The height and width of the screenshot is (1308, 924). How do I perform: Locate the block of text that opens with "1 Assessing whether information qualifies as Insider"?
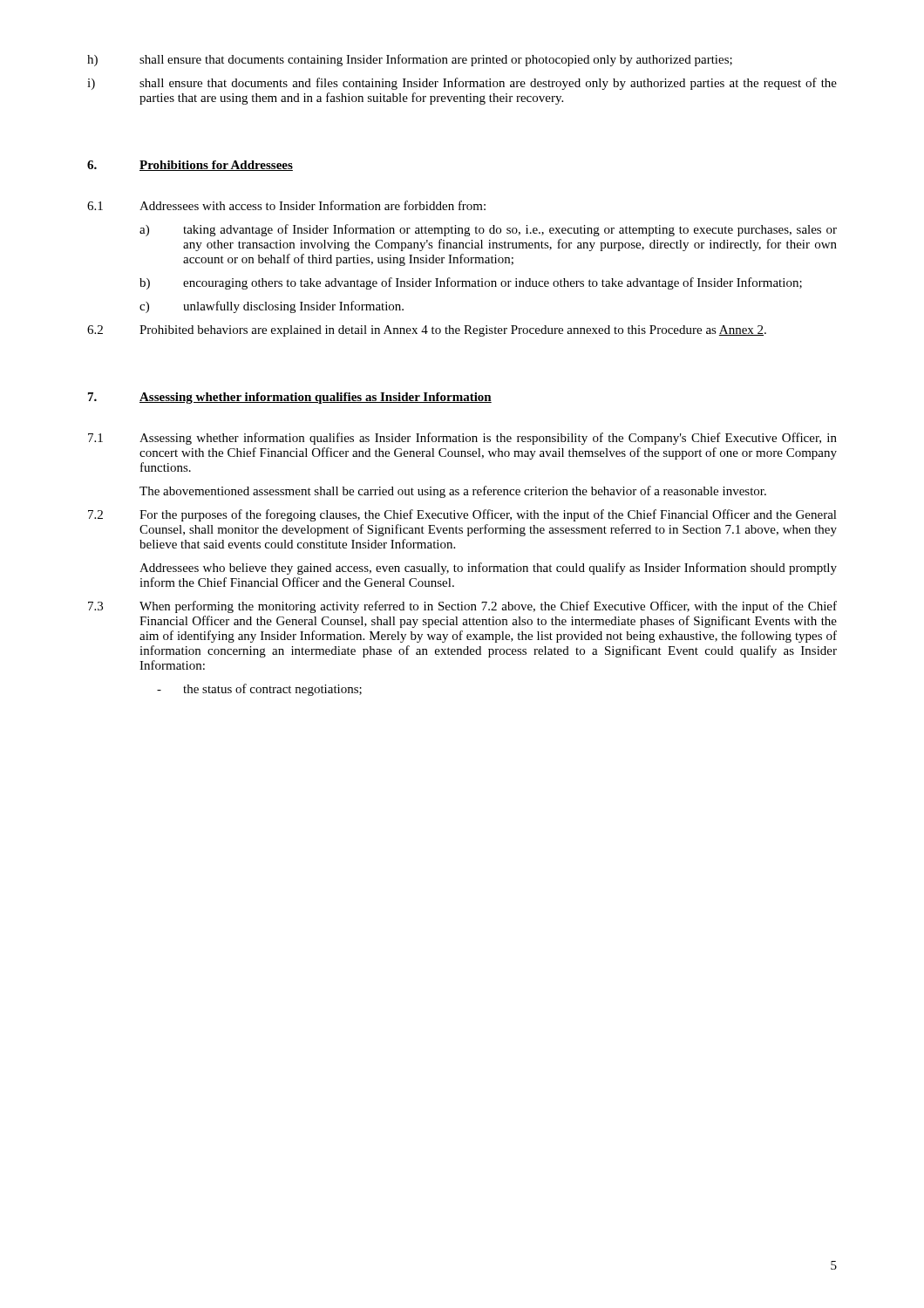coord(462,453)
